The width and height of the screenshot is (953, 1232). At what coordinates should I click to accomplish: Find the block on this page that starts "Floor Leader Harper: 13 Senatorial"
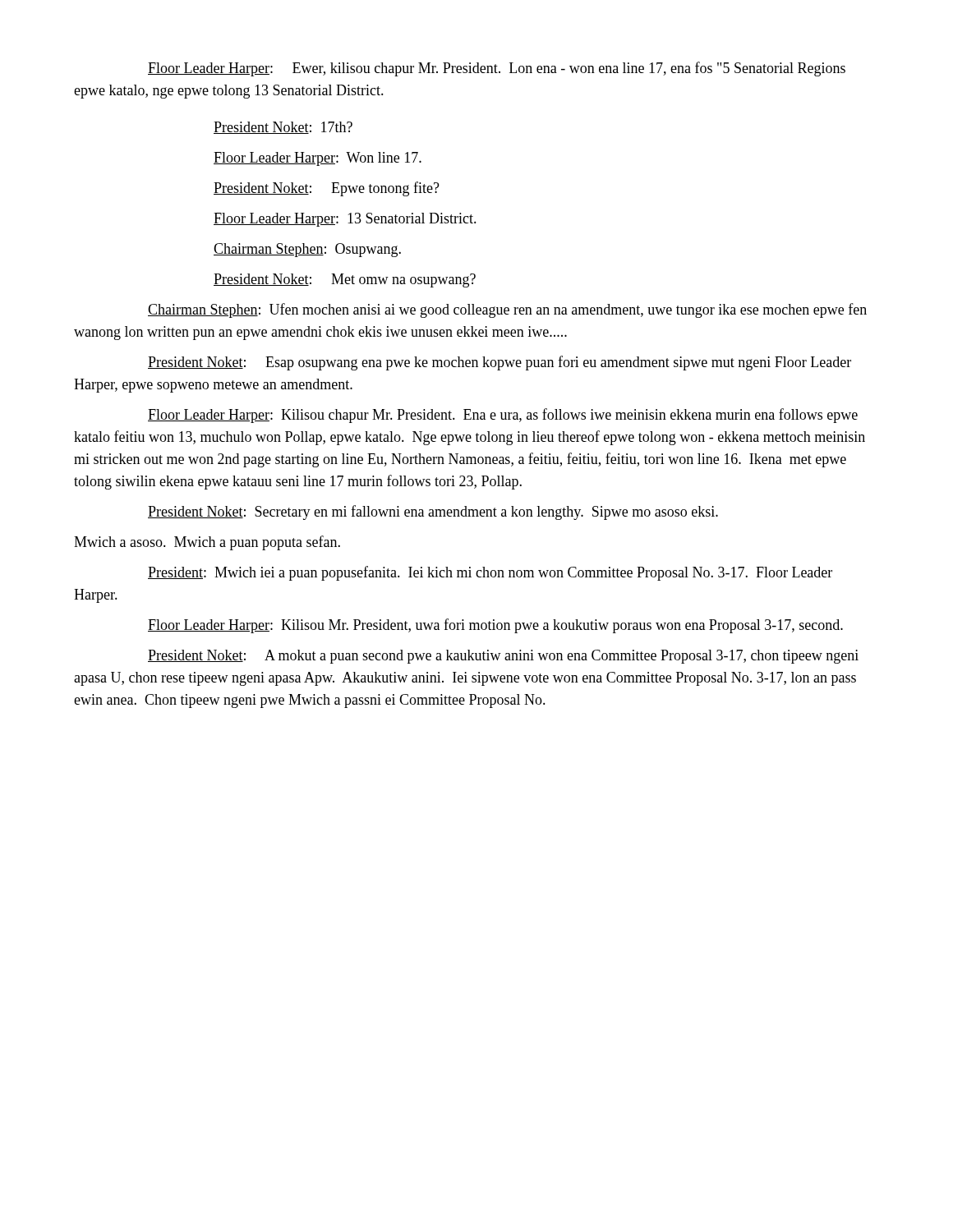[345, 218]
